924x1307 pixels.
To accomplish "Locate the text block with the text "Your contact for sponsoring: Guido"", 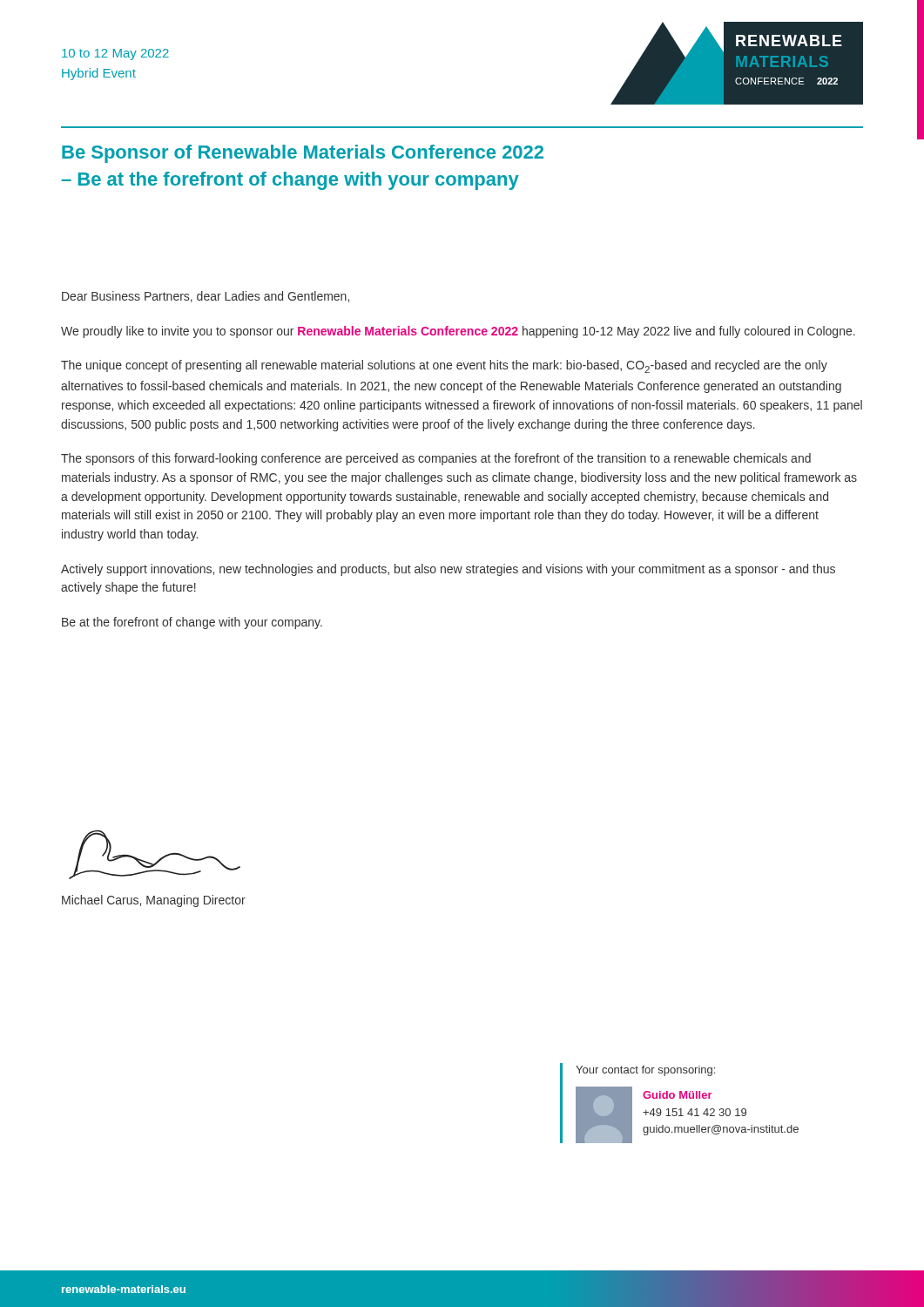I will 719,1103.
